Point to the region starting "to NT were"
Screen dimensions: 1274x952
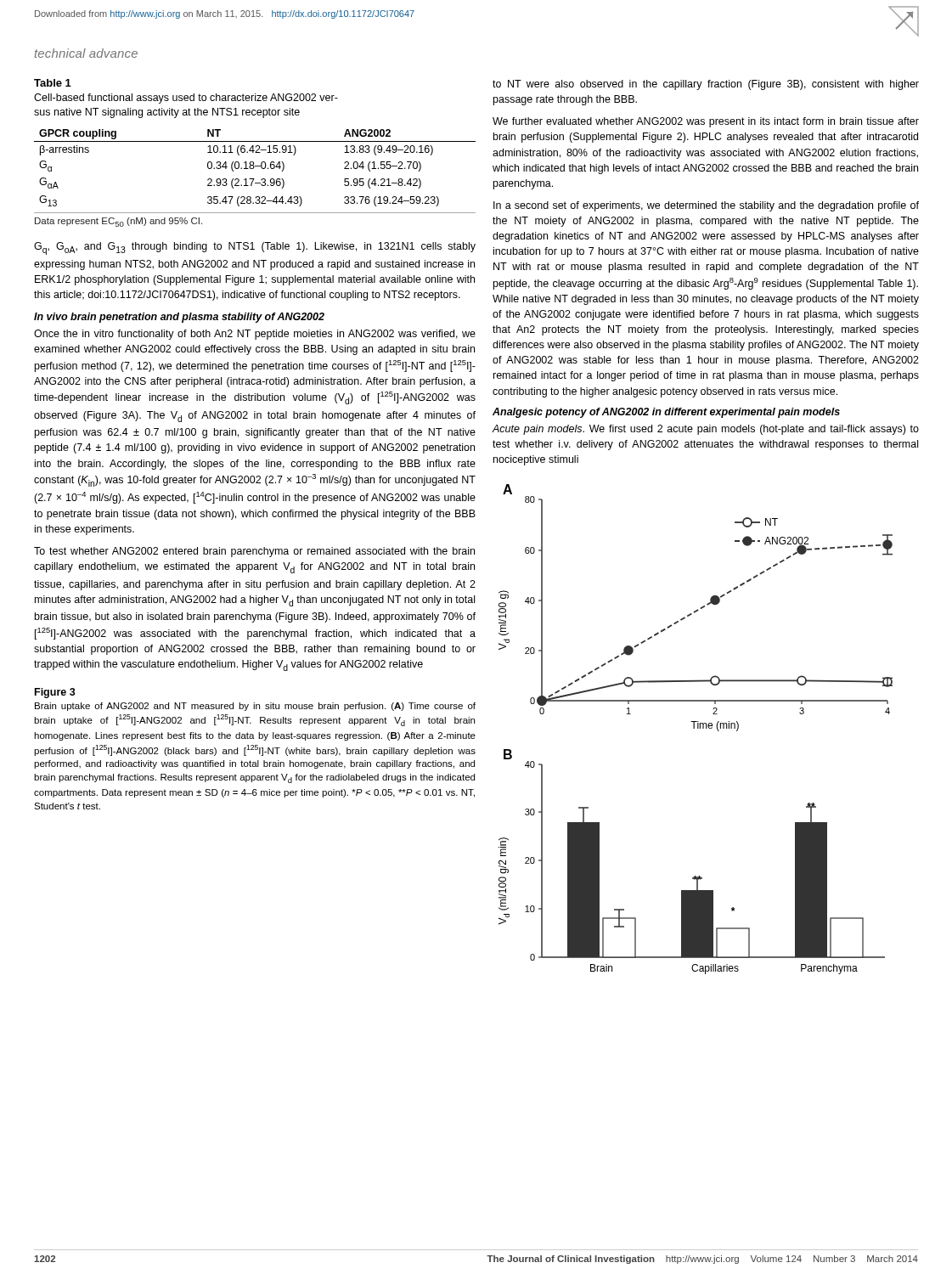coord(706,92)
